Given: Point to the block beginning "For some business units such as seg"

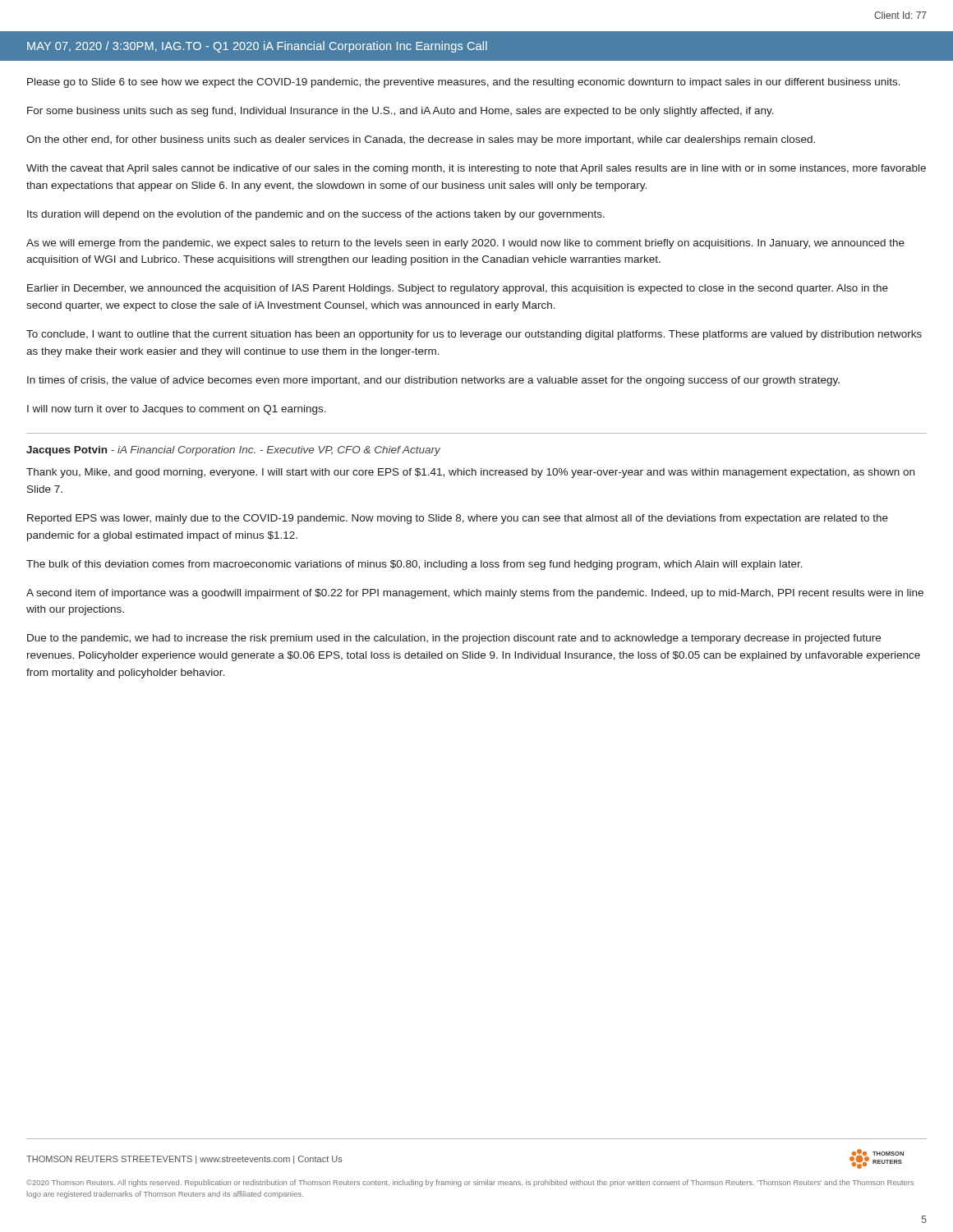Looking at the screenshot, I should [400, 110].
